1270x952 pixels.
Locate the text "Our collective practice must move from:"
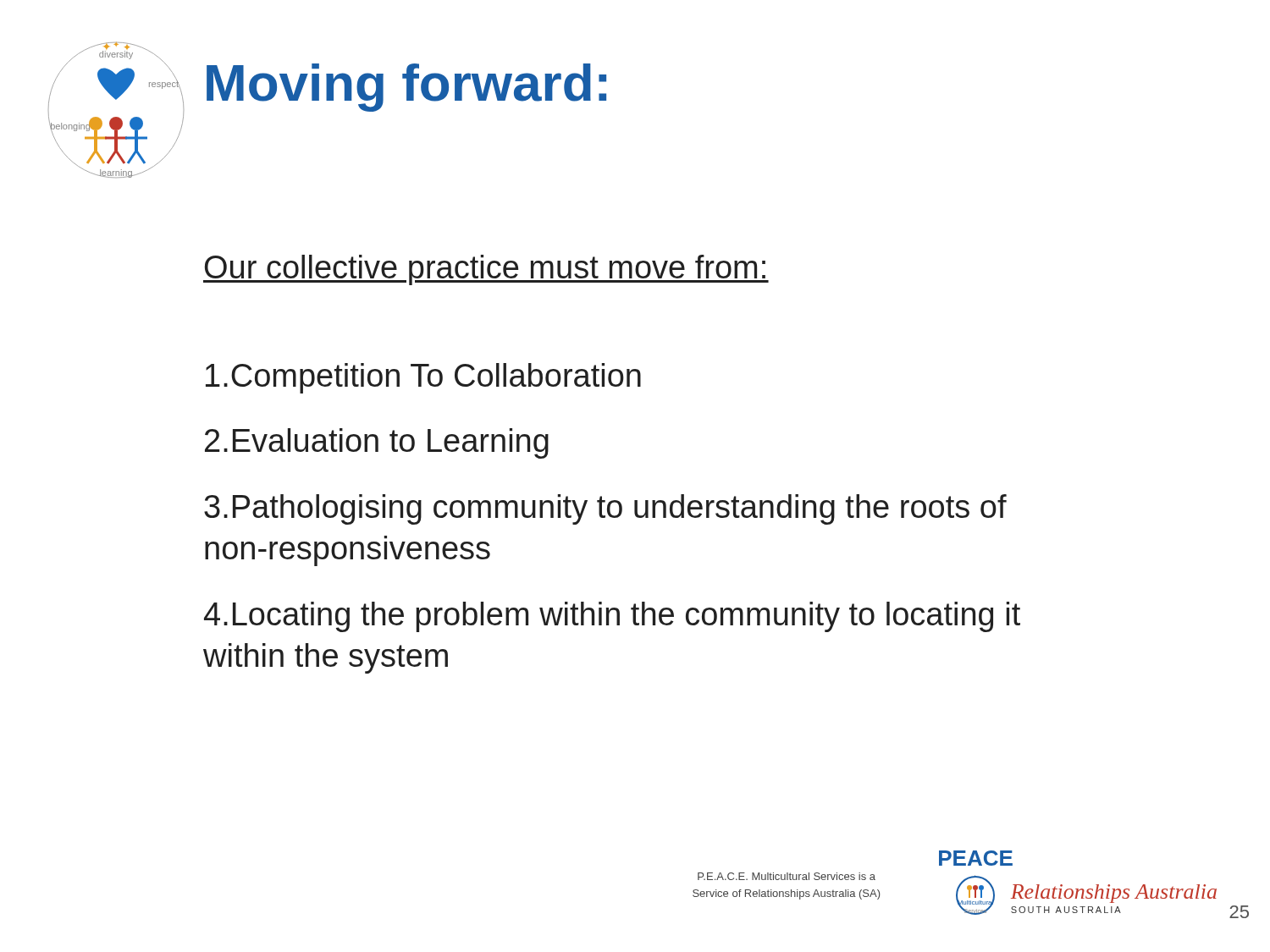[x=486, y=267]
